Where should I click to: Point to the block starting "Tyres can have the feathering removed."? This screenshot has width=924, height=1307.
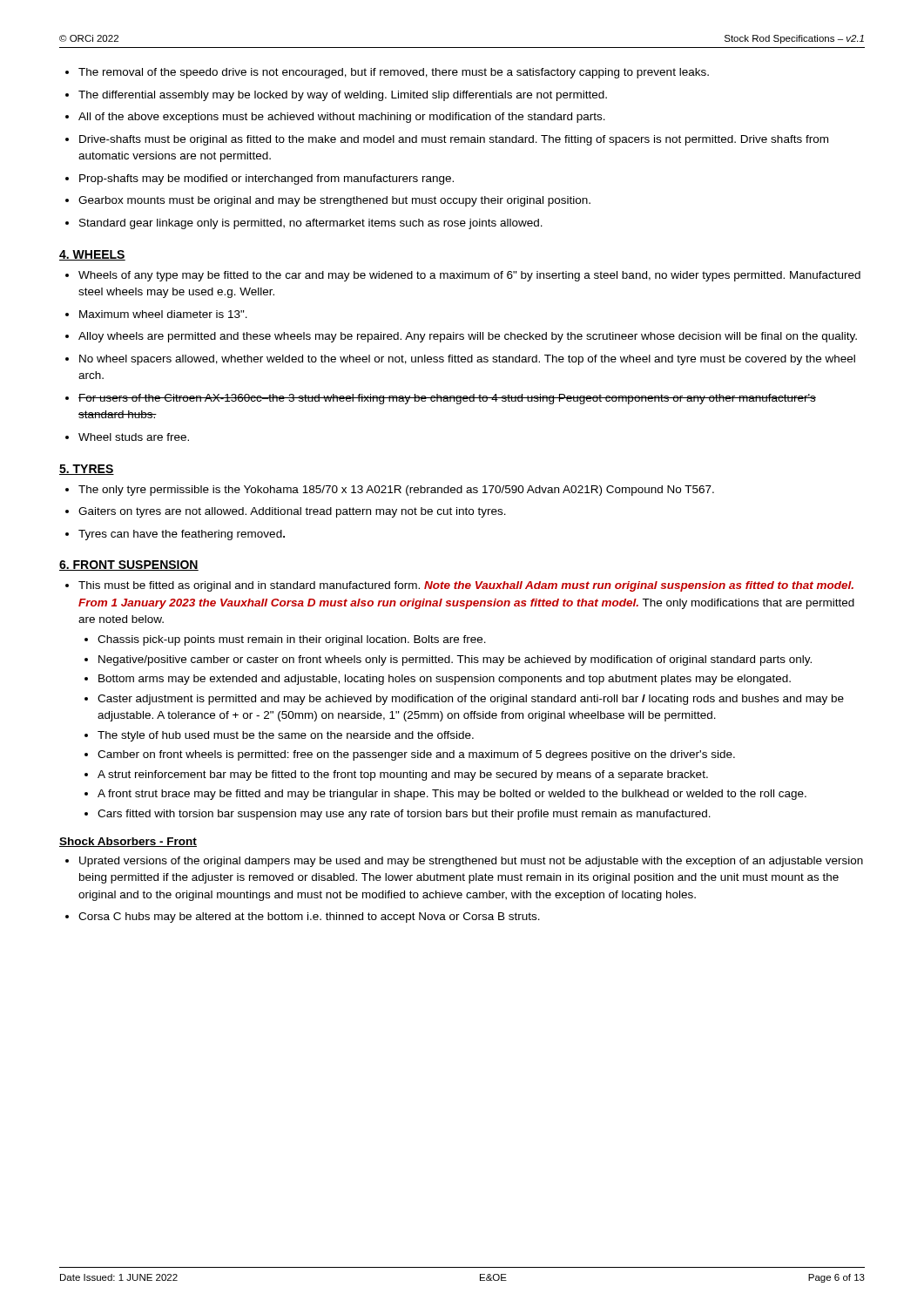point(175,535)
